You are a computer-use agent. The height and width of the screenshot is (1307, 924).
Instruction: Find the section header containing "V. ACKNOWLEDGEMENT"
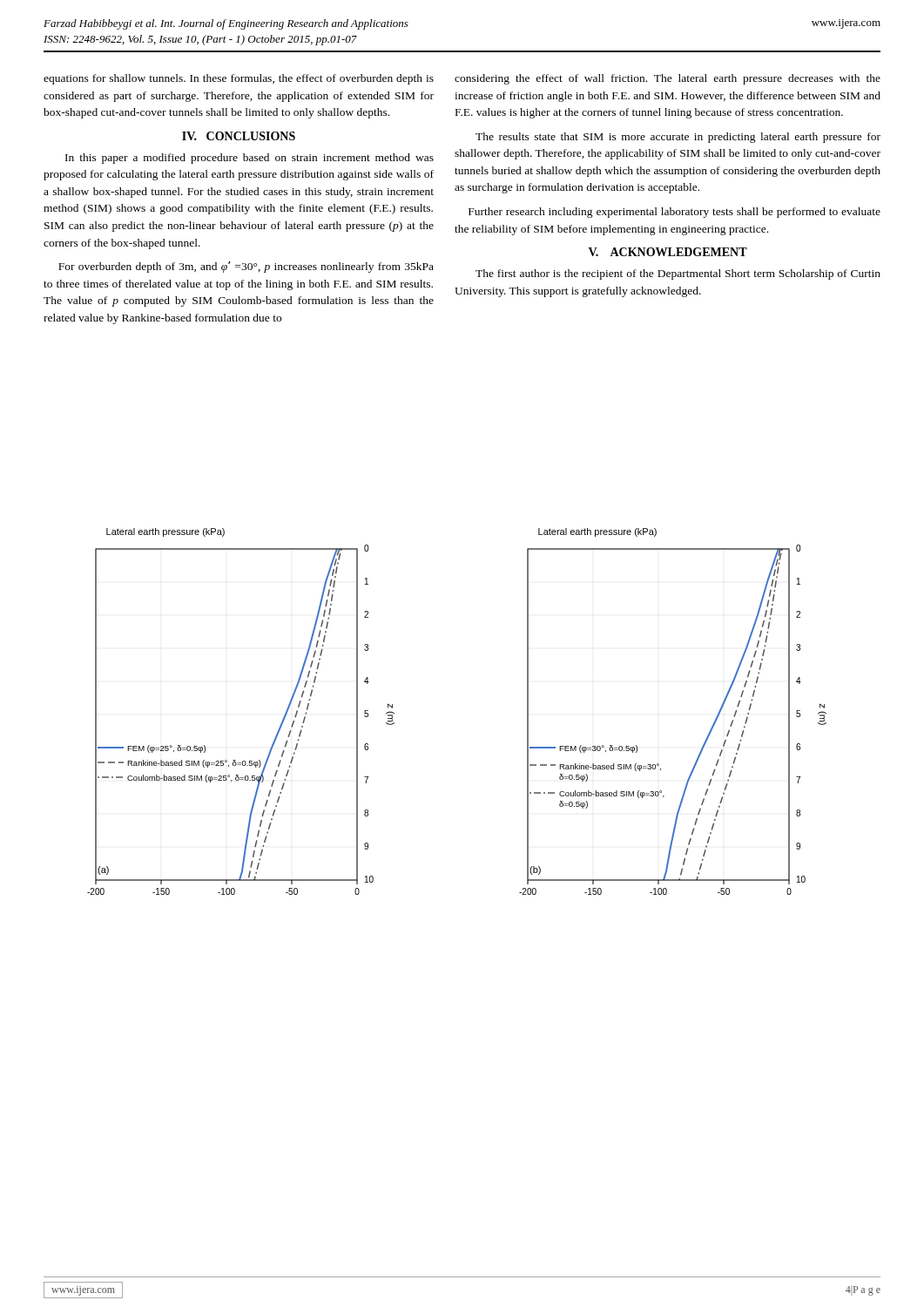tap(668, 252)
